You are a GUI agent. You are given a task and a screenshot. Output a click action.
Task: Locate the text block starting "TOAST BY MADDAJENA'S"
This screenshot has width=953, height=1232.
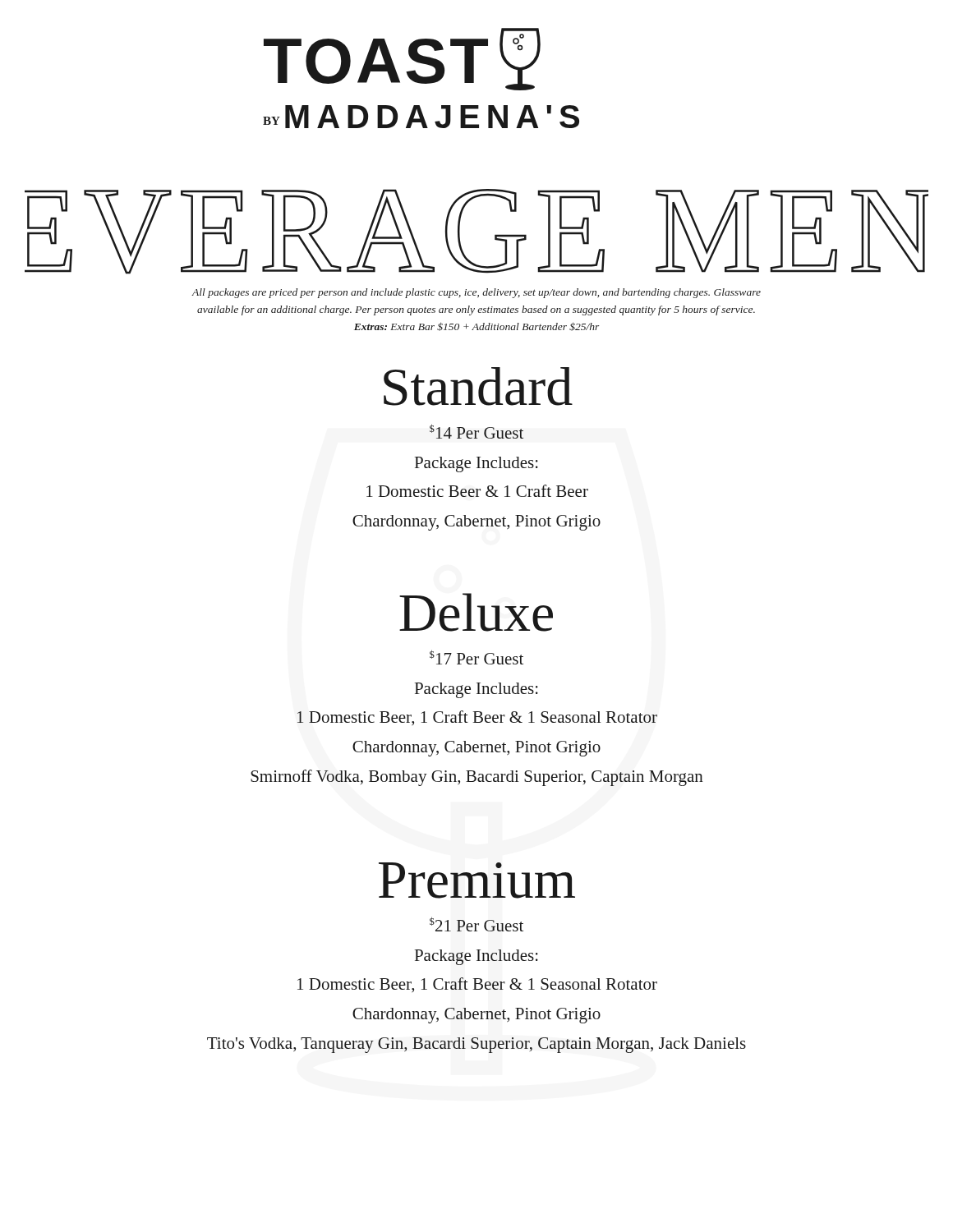point(476,79)
